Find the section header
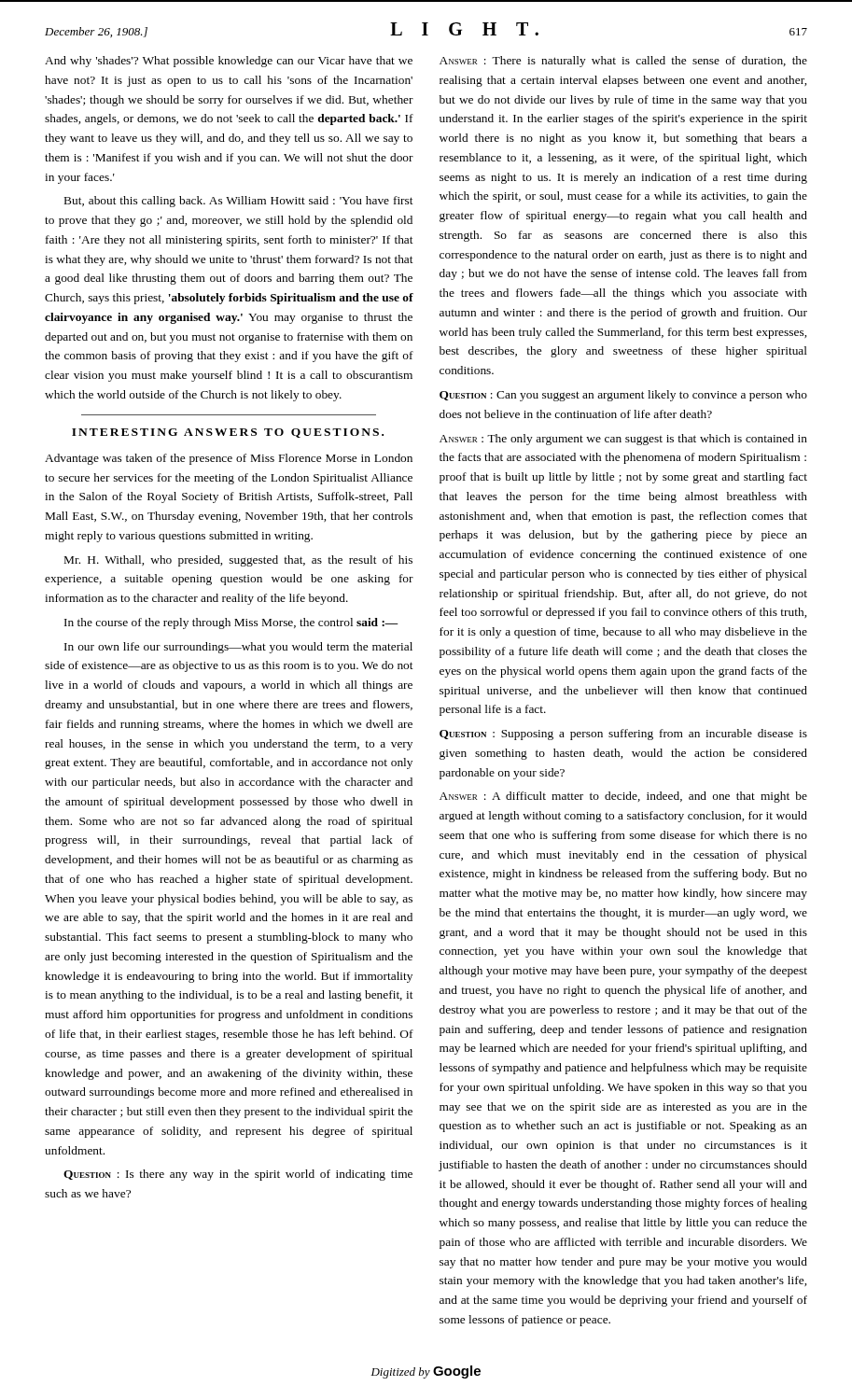The image size is (852, 1400). (x=229, y=431)
